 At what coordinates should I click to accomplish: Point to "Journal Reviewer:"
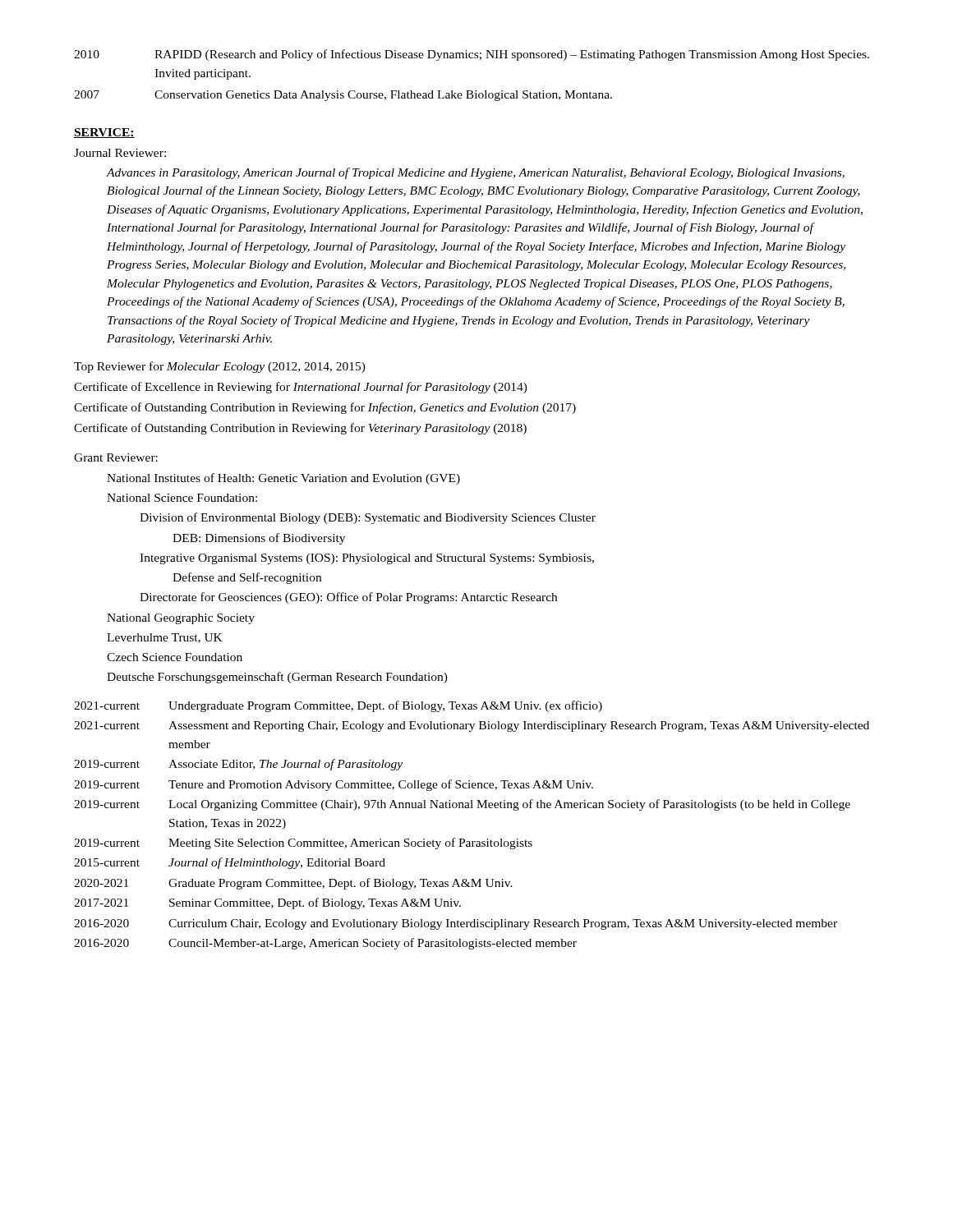coord(120,152)
